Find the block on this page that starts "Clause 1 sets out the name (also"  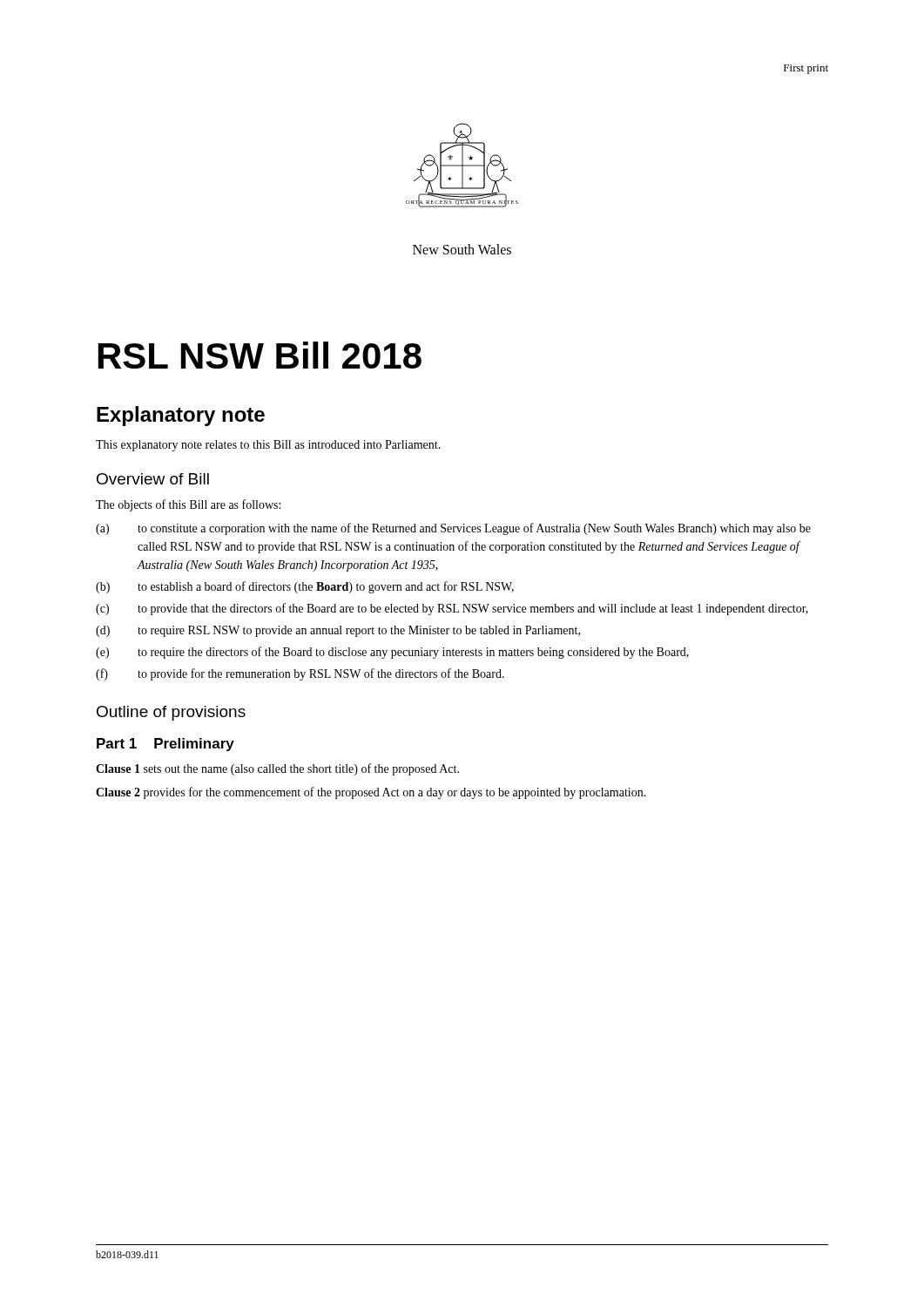pyautogui.click(x=278, y=769)
